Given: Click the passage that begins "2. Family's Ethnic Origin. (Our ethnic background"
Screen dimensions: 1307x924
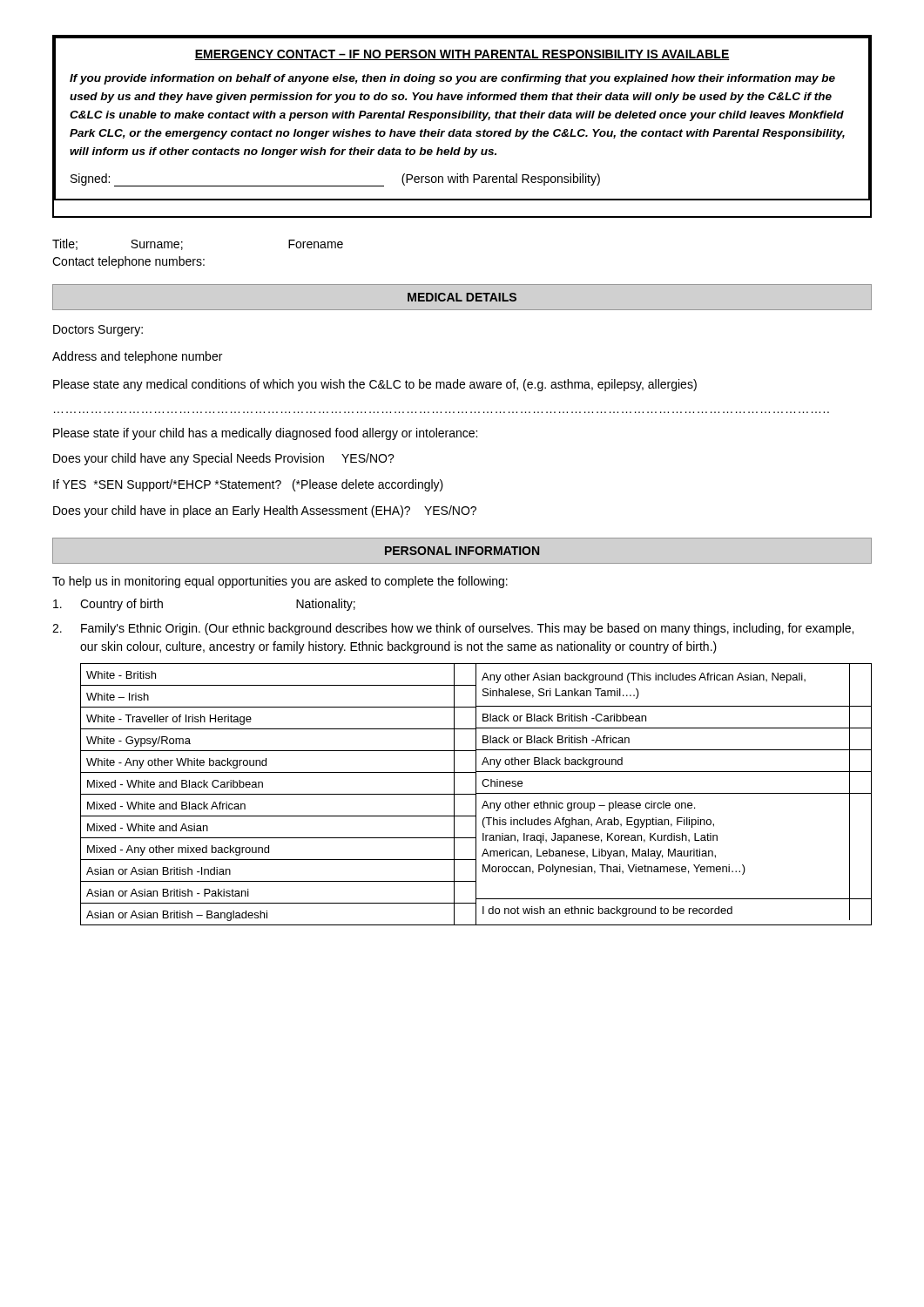Looking at the screenshot, I should click(x=462, y=638).
